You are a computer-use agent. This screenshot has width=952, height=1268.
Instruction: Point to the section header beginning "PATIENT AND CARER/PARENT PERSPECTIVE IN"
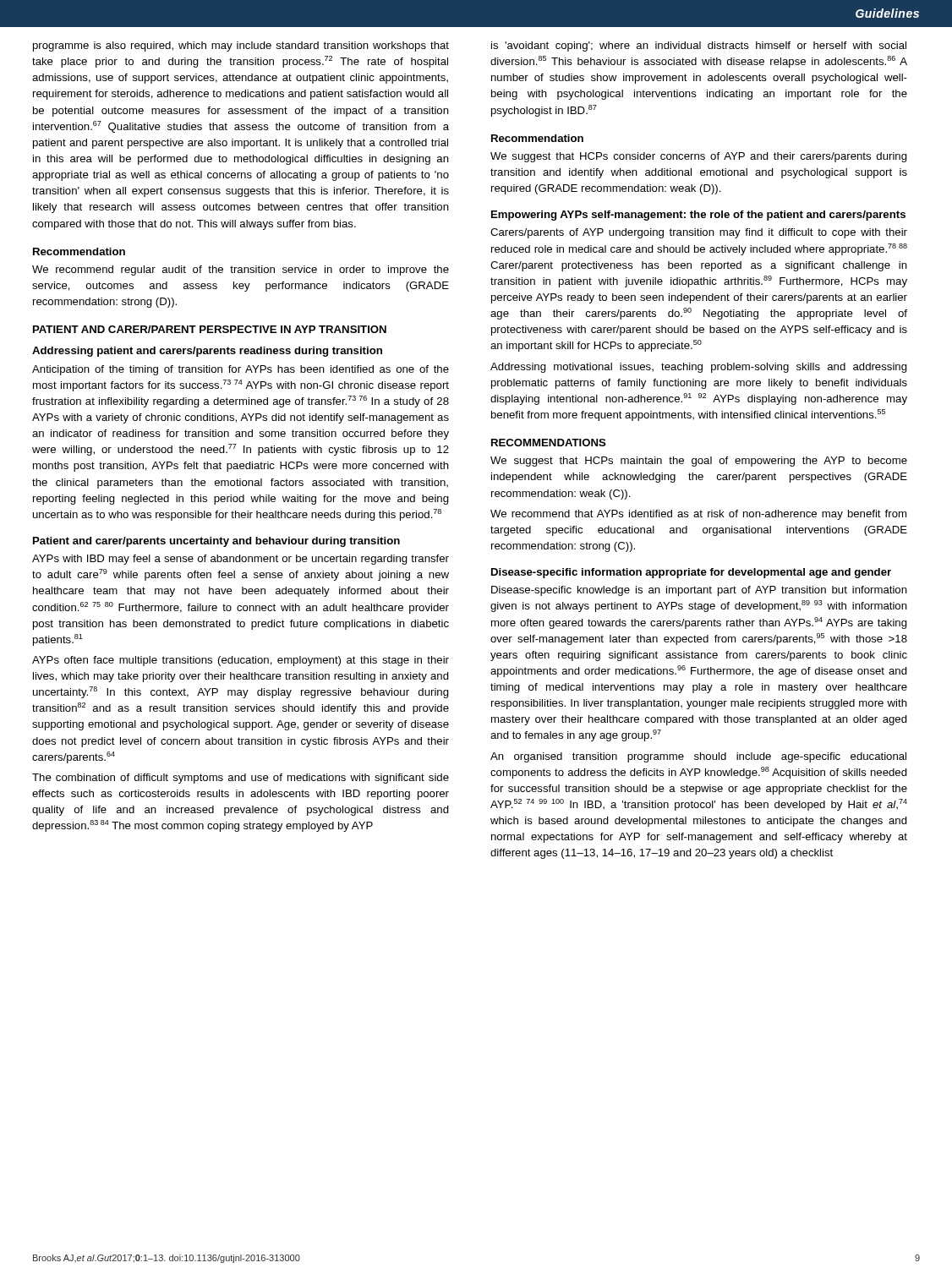pos(209,329)
